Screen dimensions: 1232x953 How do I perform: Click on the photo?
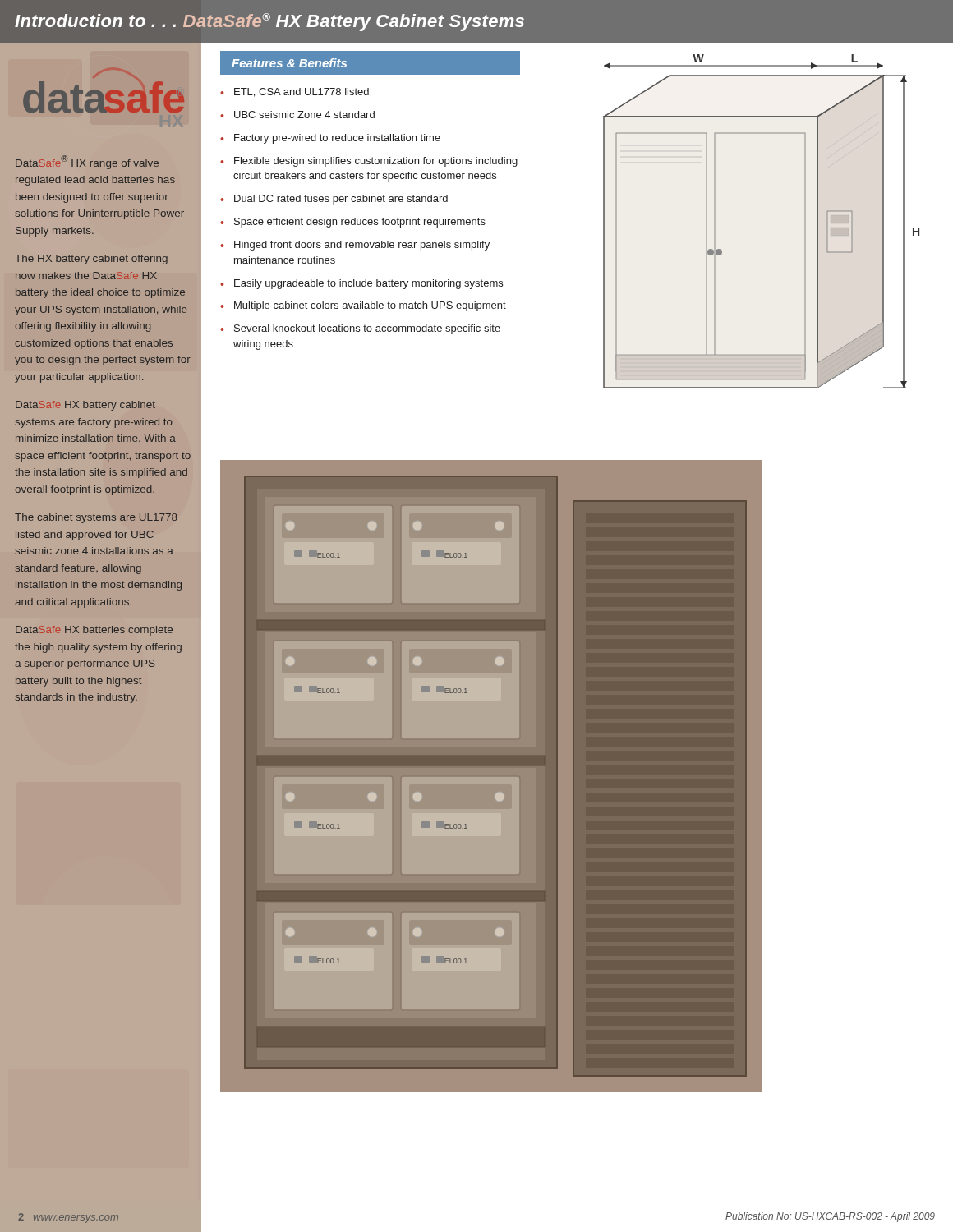click(491, 776)
